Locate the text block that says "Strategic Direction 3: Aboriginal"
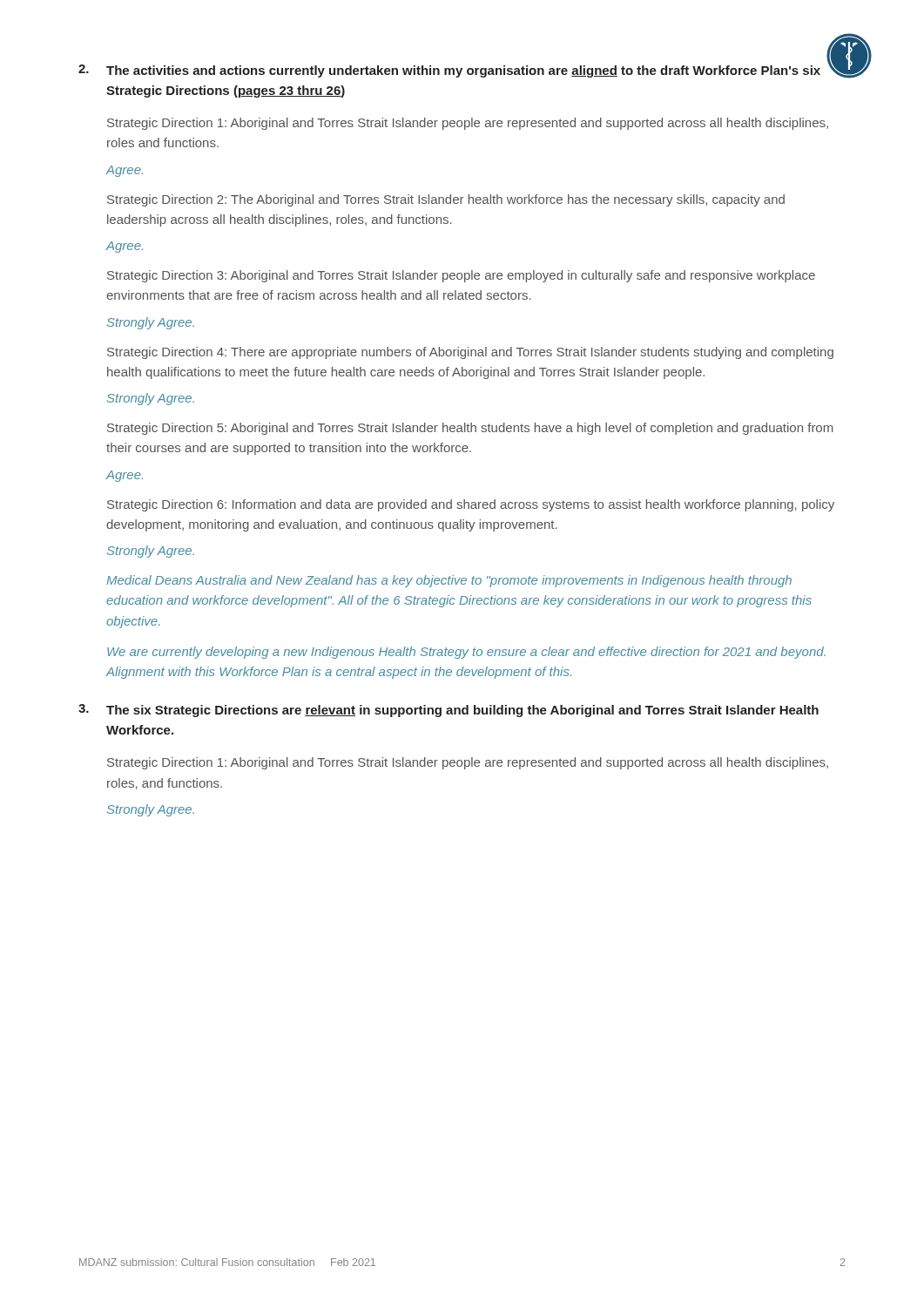The image size is (924, 1307). [x=461, y=285]
